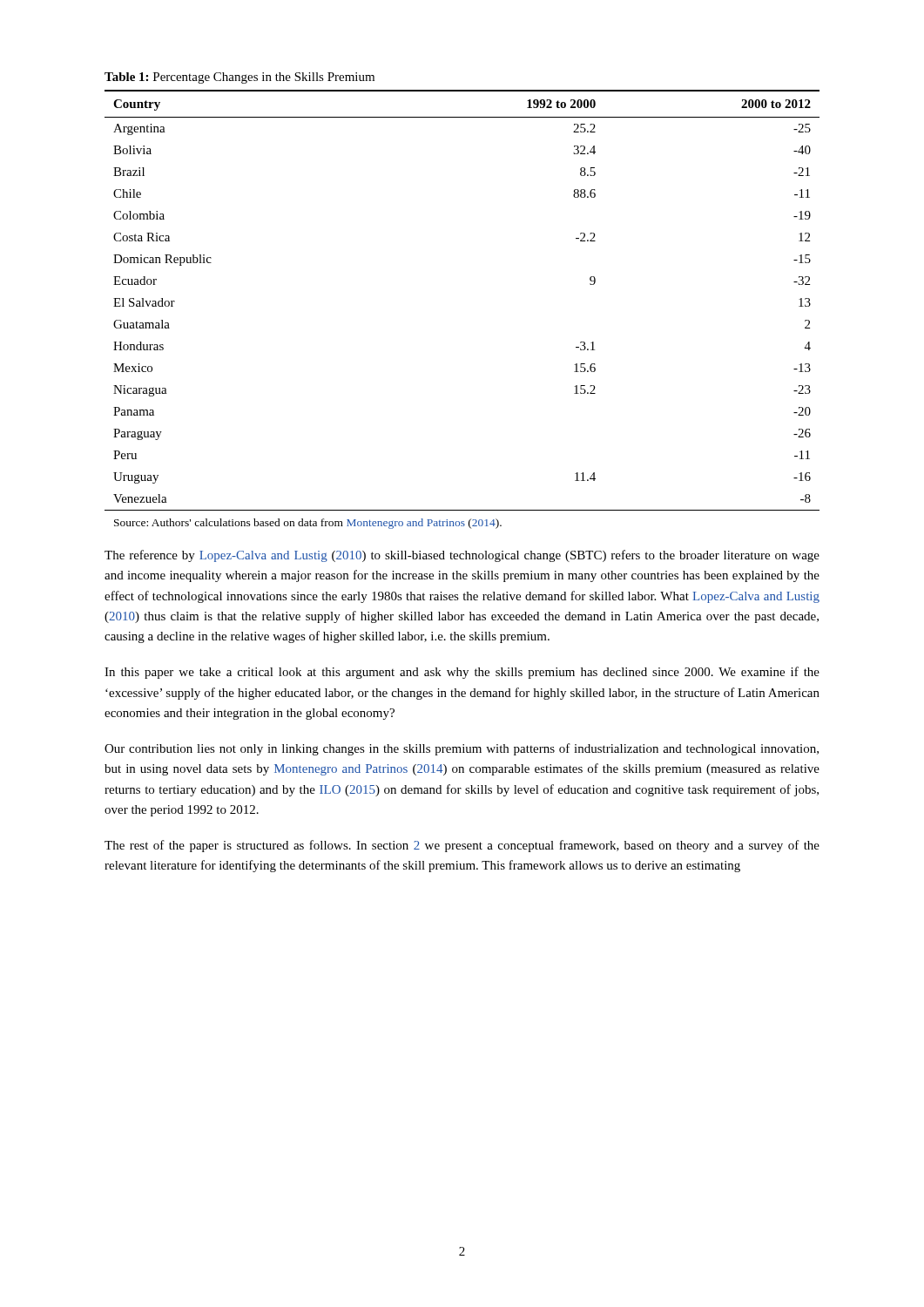Navigate to the passage starting "In this paper we"
The width and height of the screenshot is (924, 1307).
pos(462,692)
